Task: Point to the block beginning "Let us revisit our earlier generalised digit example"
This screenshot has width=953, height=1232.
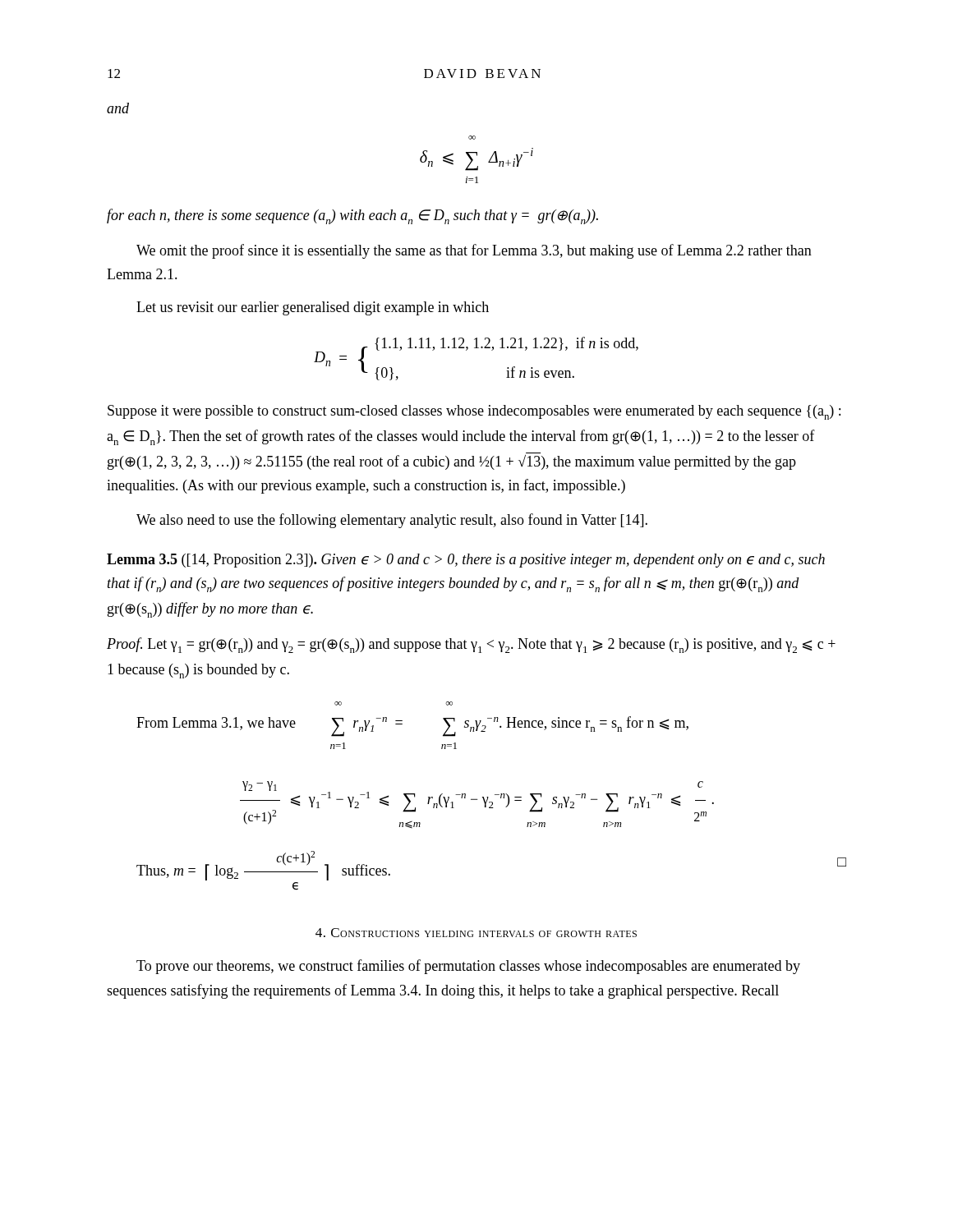Action: pyautogui.click(x=313, y=307)
